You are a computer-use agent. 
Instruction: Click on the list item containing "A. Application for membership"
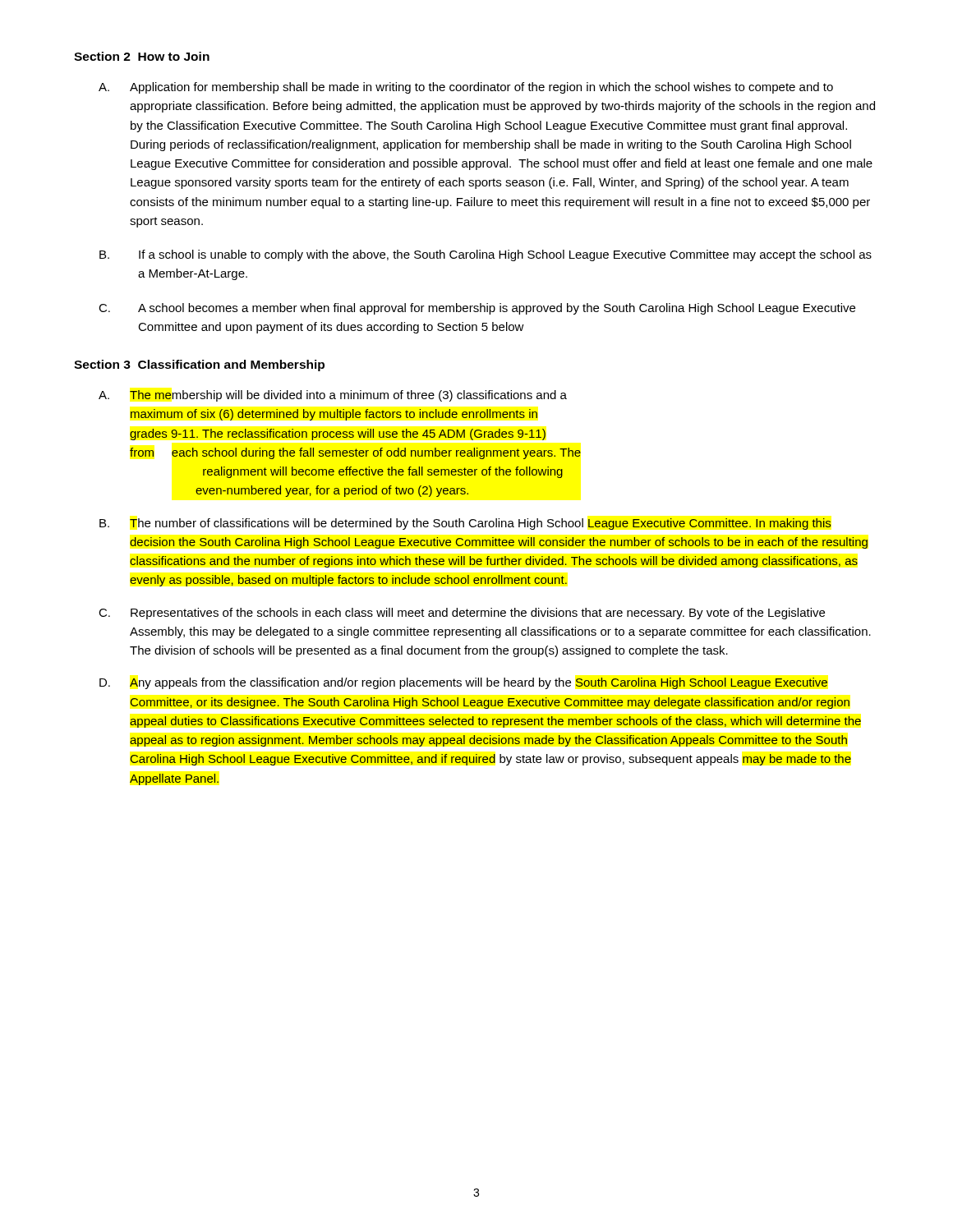(x=476, y=154)
